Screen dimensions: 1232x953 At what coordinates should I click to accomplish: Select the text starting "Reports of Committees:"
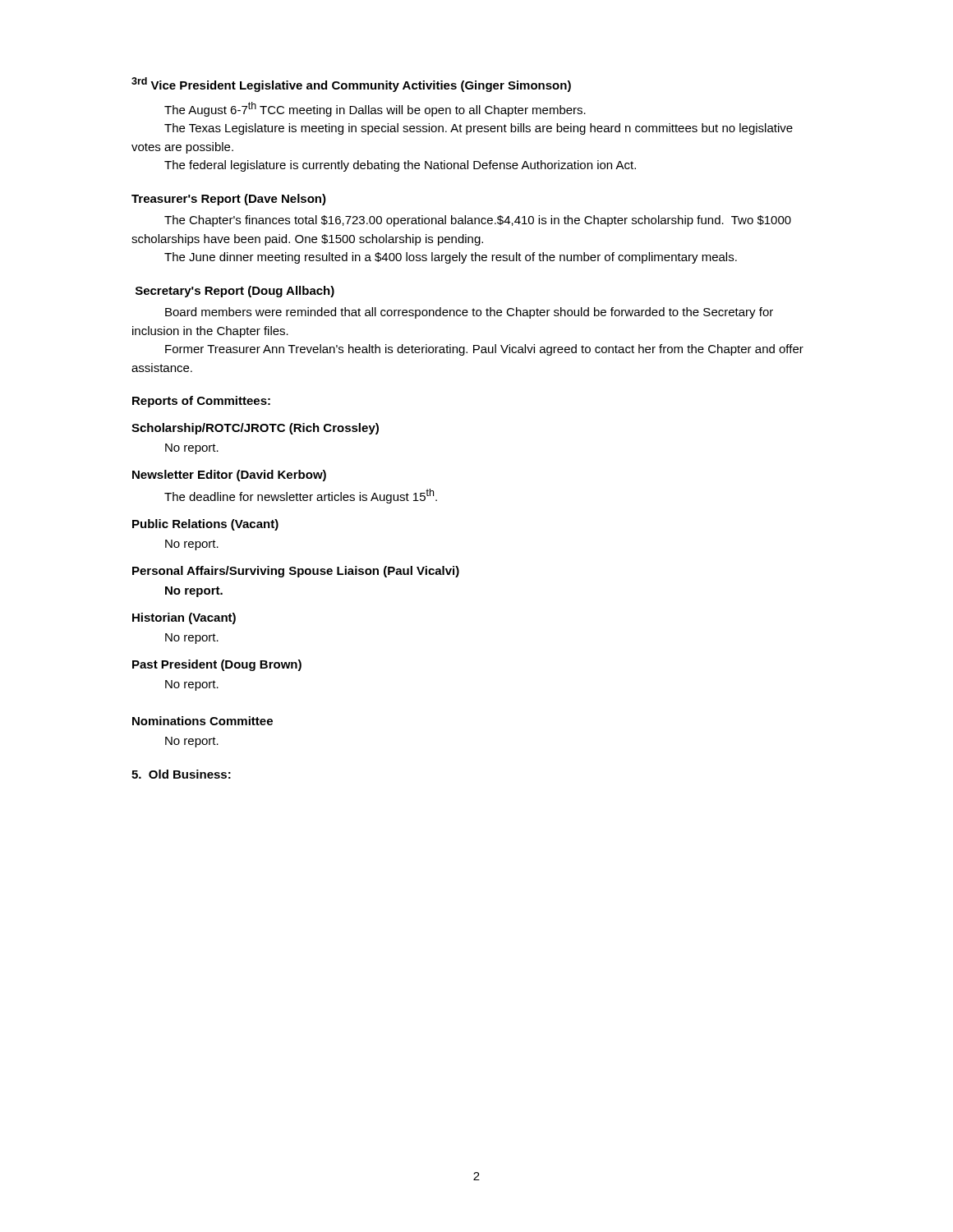[x=201, y=400]
